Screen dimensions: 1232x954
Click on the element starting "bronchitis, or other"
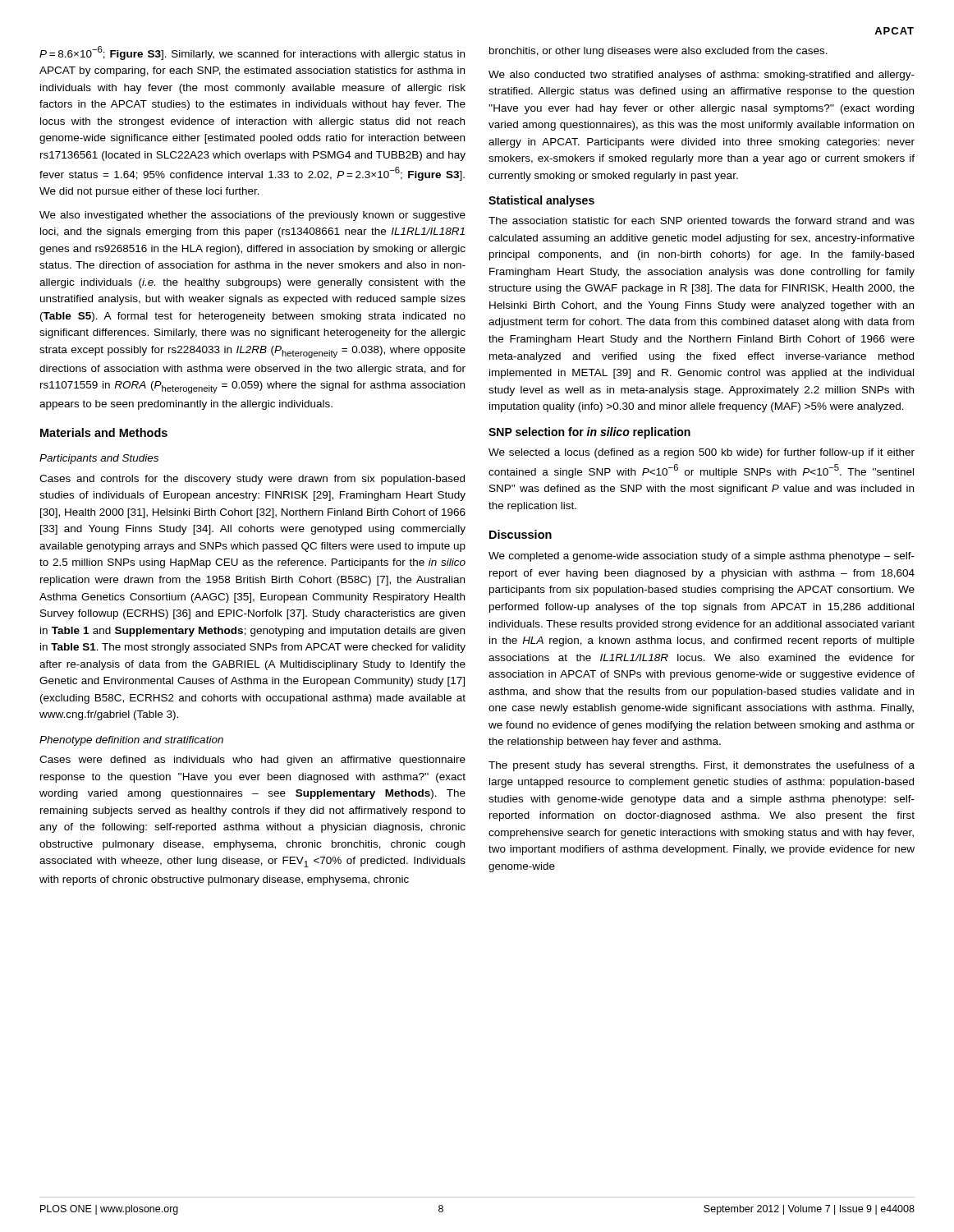702,51
